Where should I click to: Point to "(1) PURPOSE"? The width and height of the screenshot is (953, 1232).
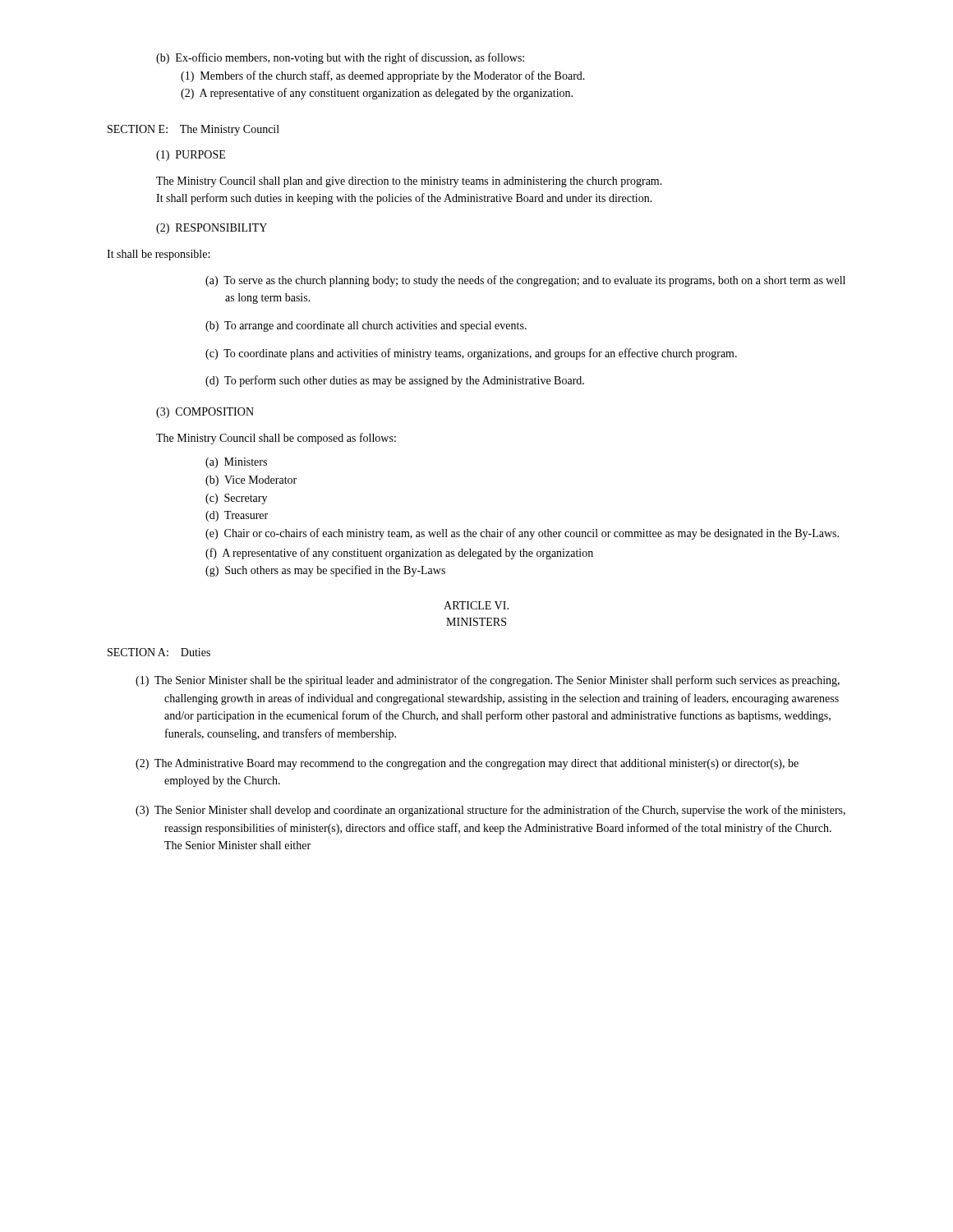(191, 155)
